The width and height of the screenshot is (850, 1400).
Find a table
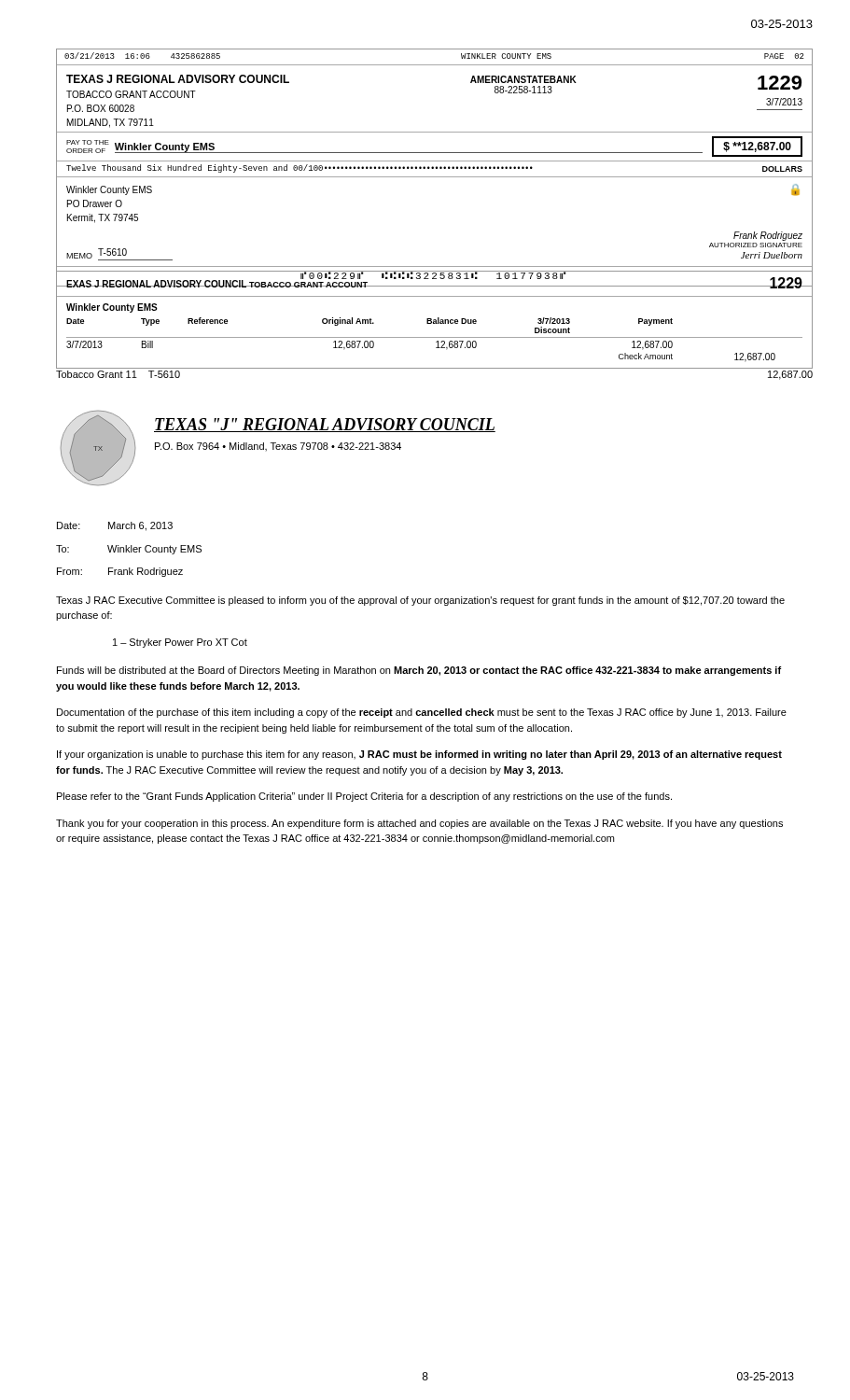434,320
